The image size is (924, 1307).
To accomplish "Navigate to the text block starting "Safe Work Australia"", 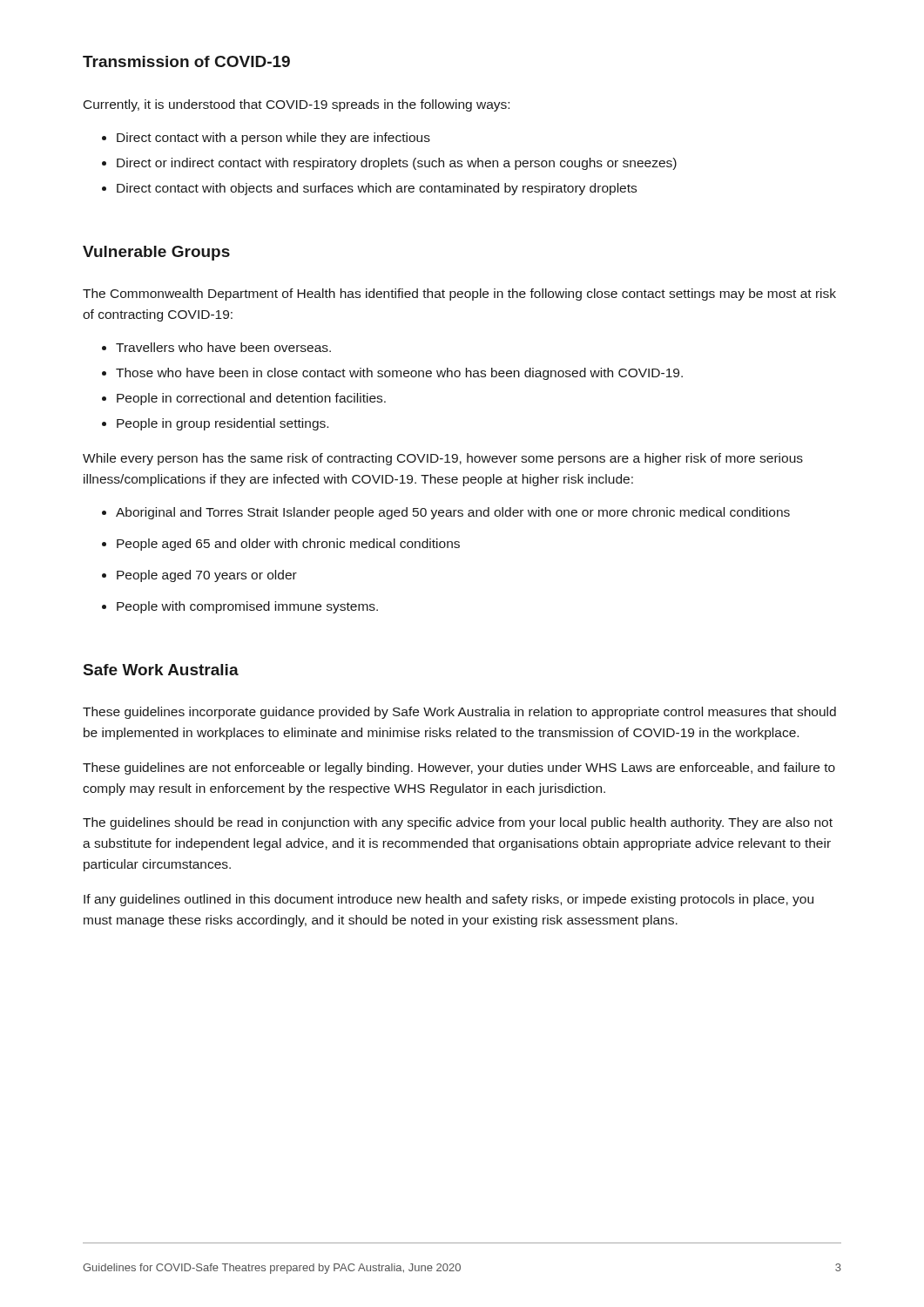I will tap(160, 670).
